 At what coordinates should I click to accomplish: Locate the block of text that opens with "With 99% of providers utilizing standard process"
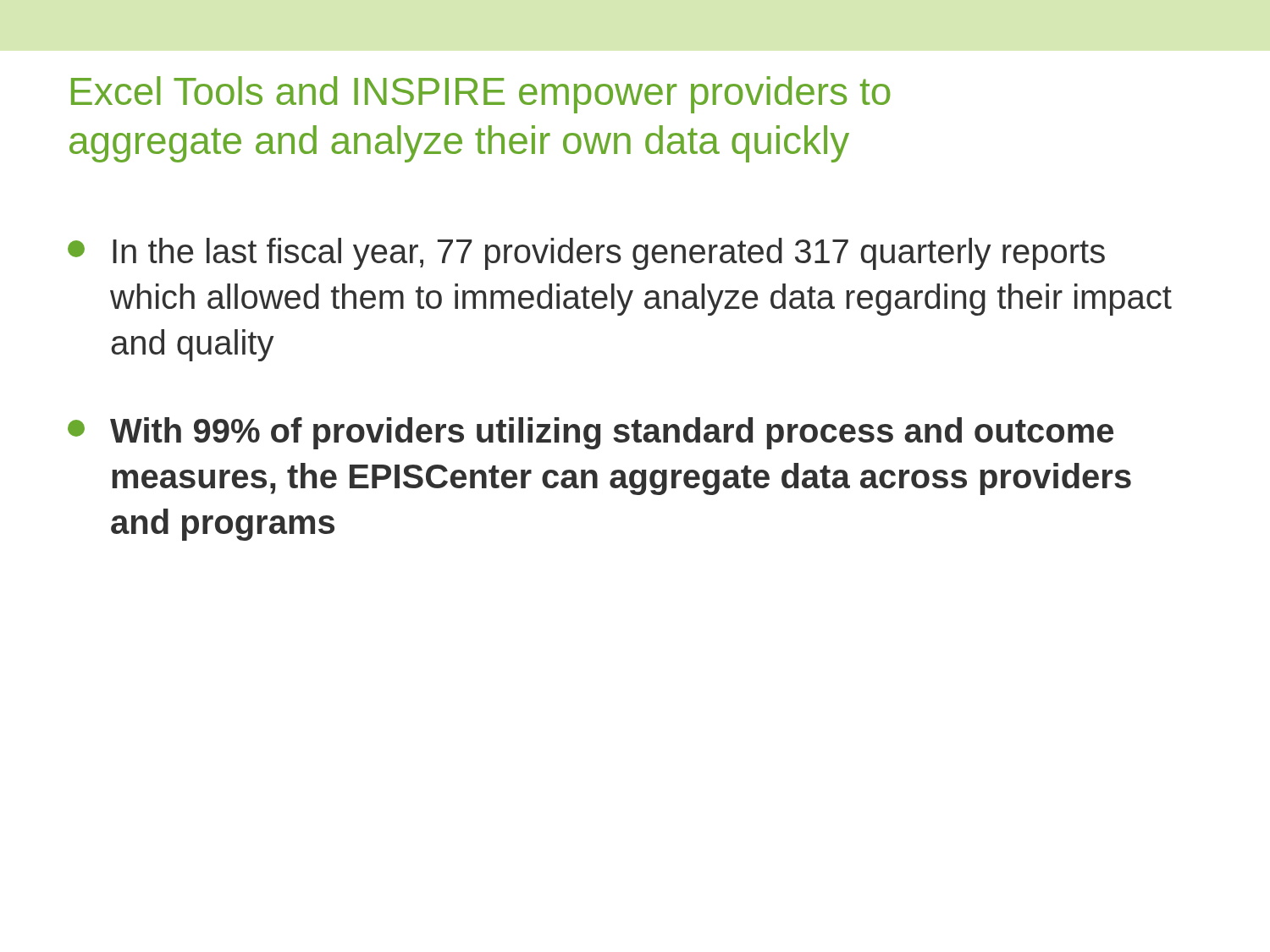626,476
